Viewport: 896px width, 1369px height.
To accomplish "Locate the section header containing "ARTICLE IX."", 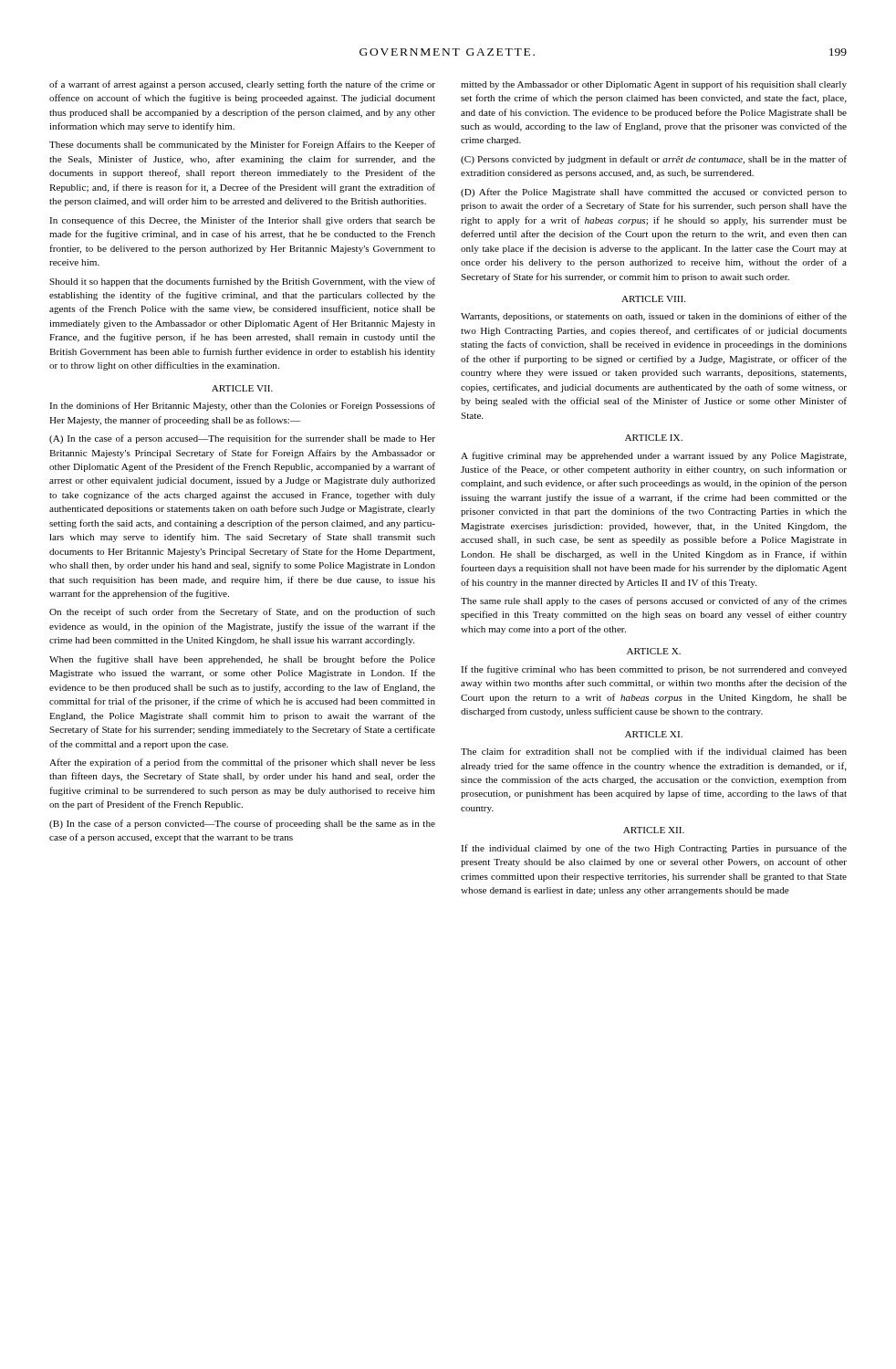I will [x=654, y=437].
